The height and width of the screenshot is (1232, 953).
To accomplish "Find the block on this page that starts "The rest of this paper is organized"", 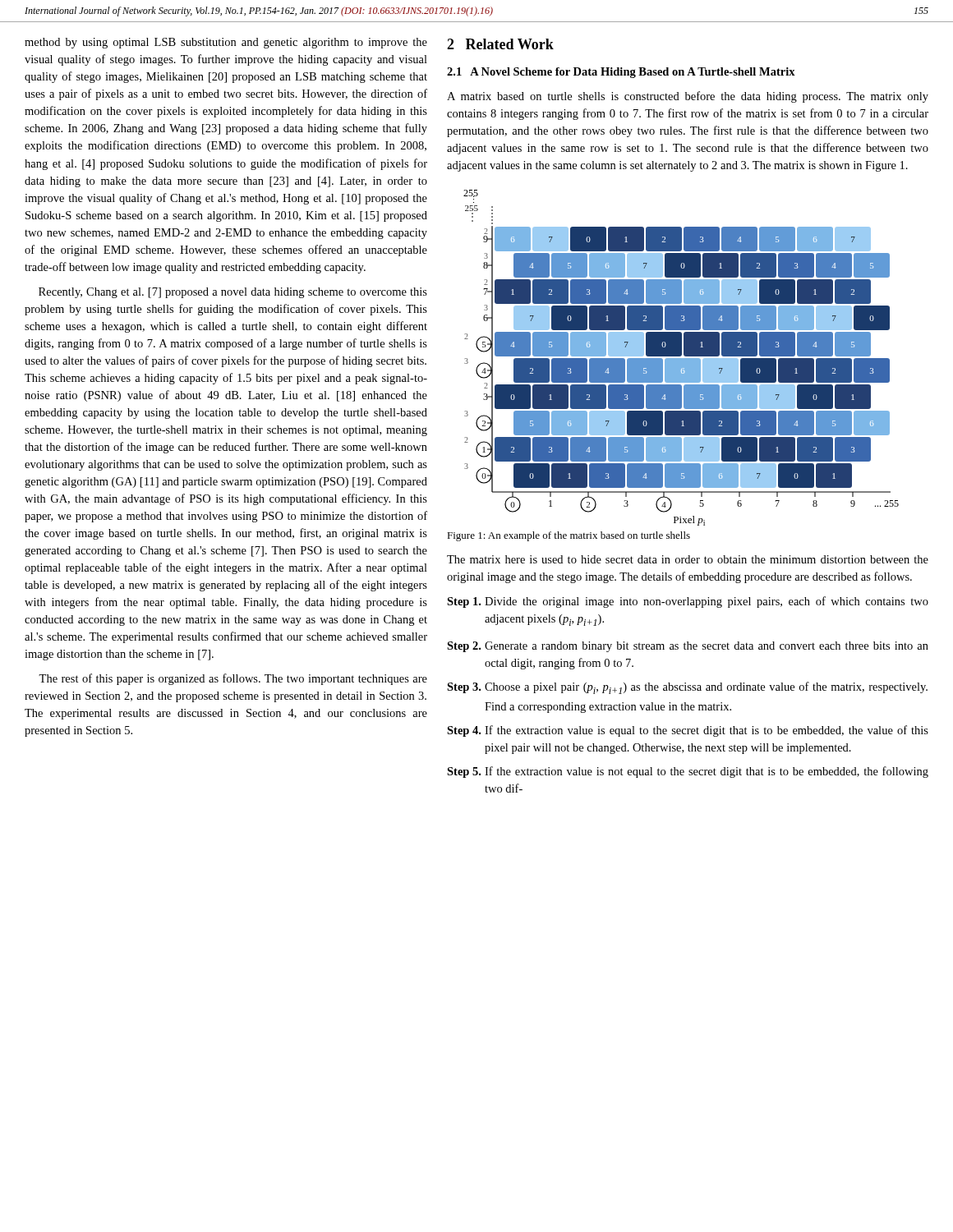I will coord(226,705).
